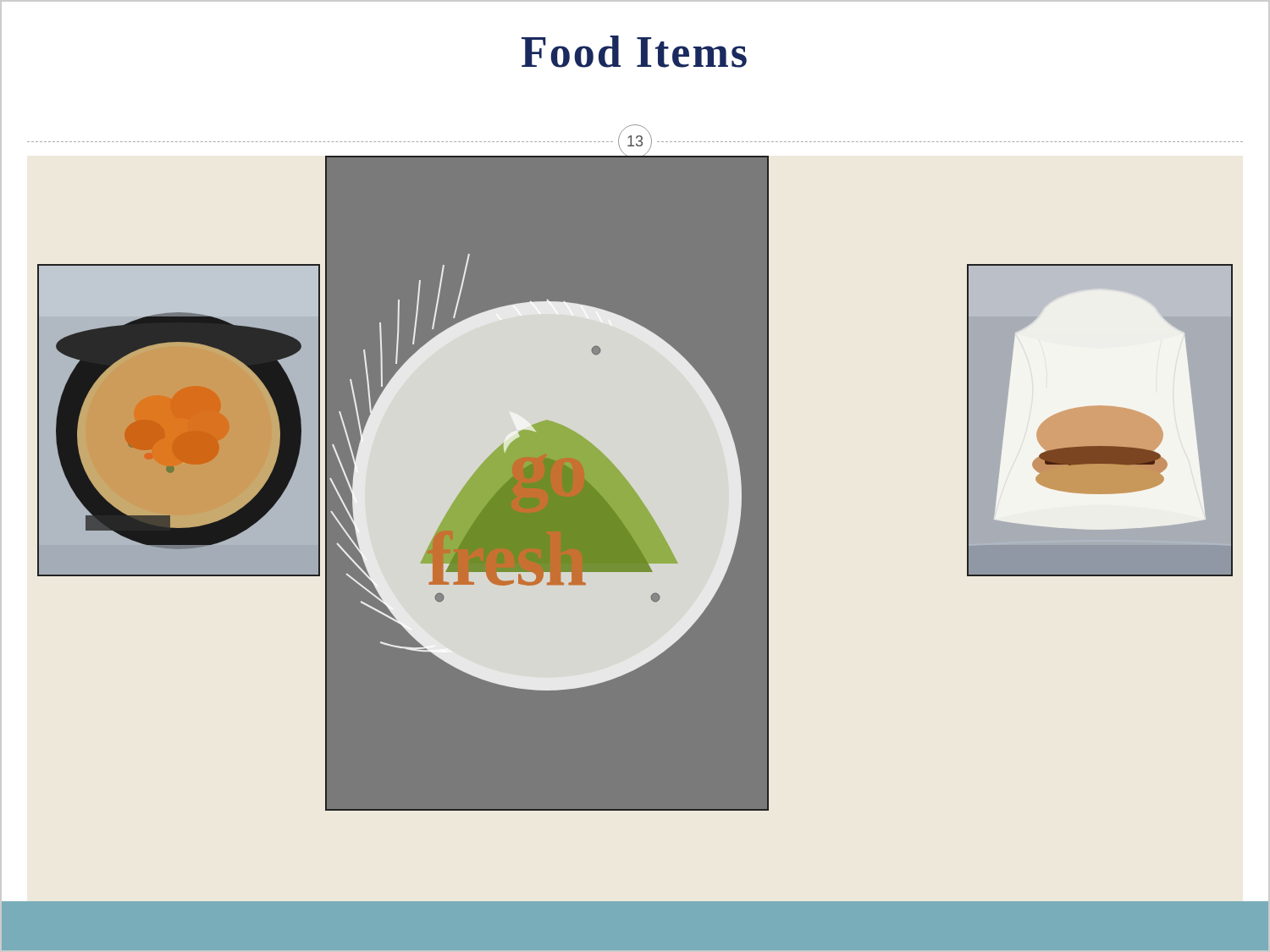The width and height of the screenshot is (1270, 952).
Task: Select the title
Action: pos(635,52)
